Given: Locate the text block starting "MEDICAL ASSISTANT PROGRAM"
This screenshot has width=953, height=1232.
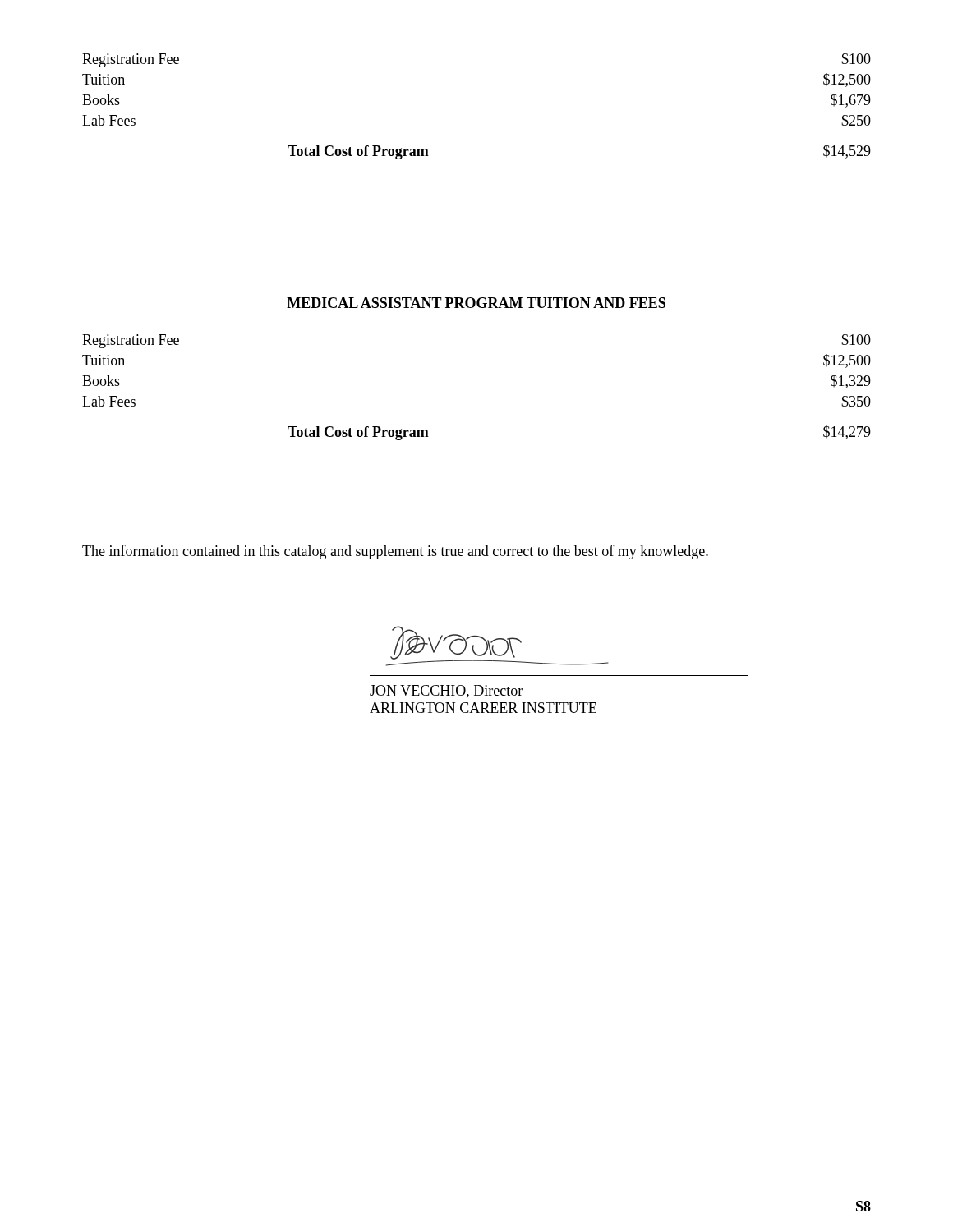Looking at the screenshot, I should coord(476,303).
